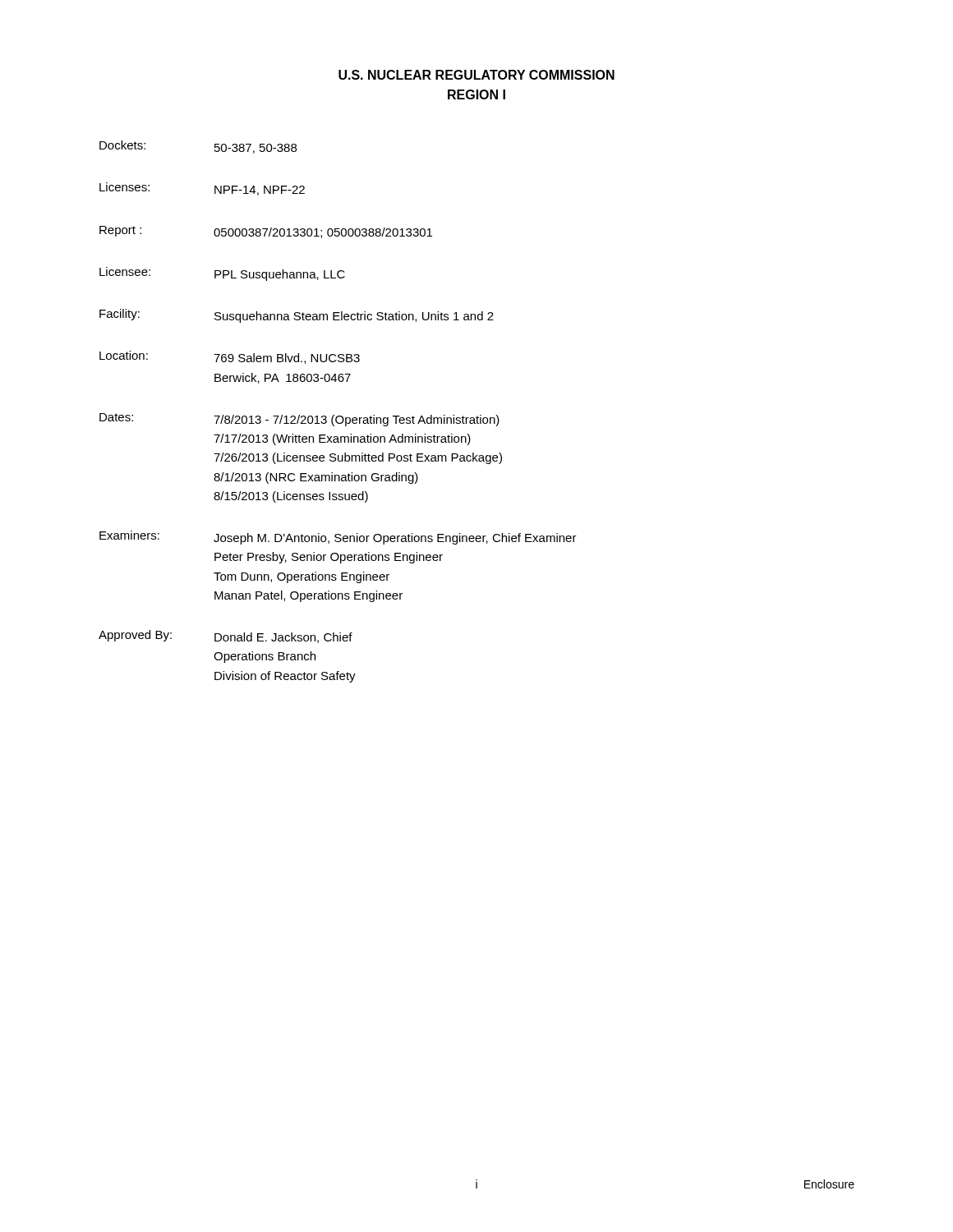Find "Licenses: NPF-14, NPF-22" on this page
953x1232 pixels.
(123, 188)
